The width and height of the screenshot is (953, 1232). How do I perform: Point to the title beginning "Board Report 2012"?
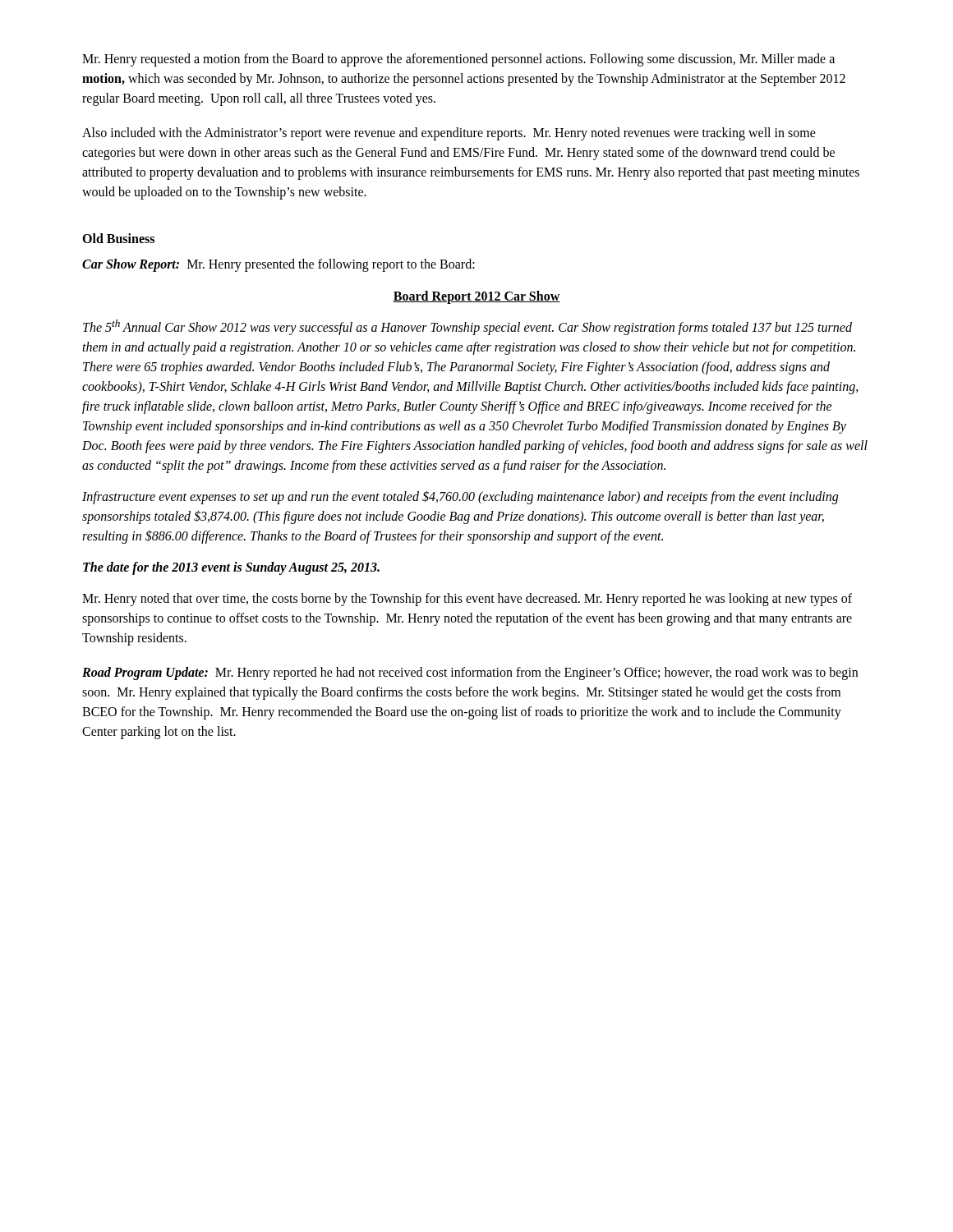[476, 296]
